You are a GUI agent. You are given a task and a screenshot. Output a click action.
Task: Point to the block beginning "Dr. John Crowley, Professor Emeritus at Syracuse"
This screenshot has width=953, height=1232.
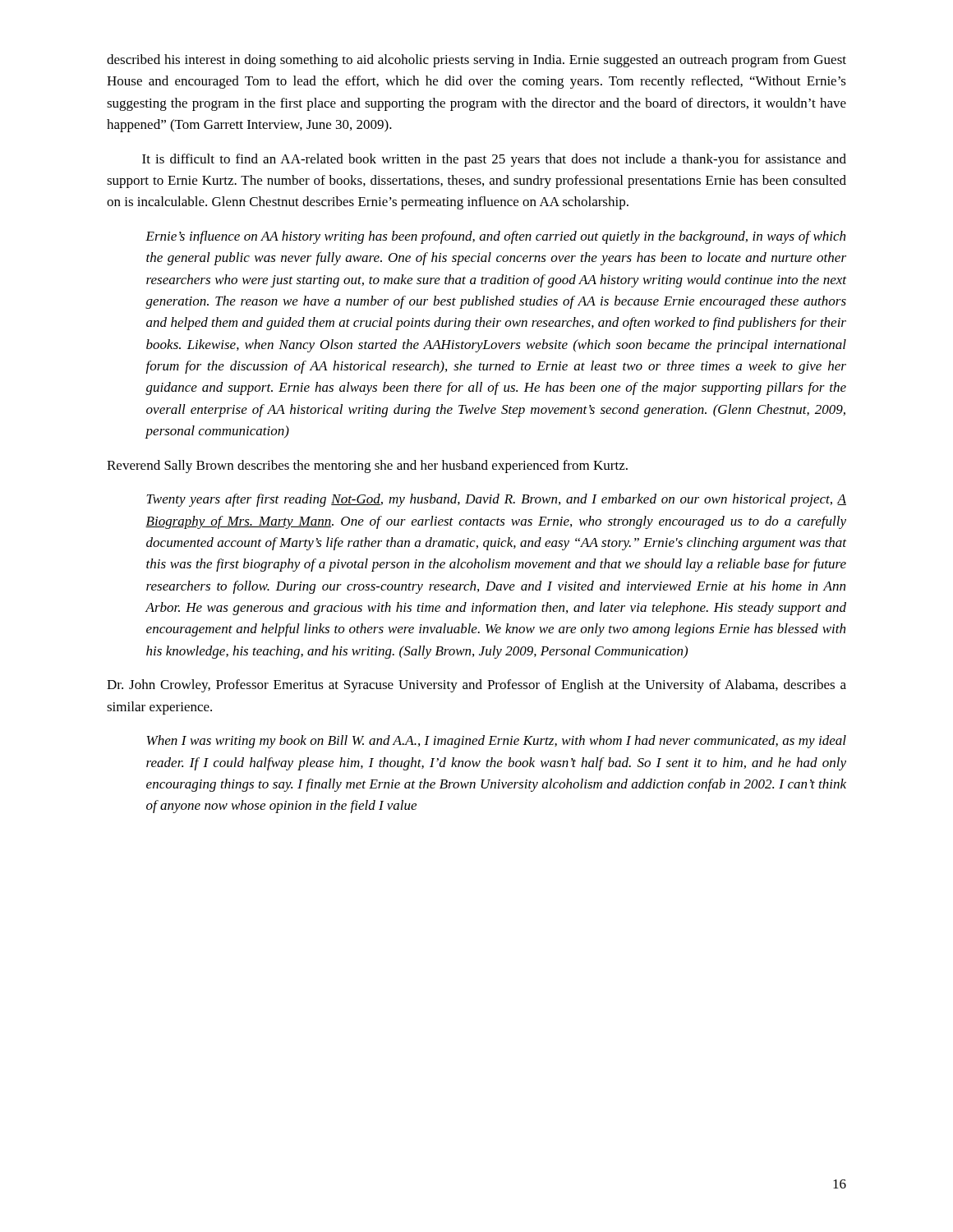click(476, 696)
